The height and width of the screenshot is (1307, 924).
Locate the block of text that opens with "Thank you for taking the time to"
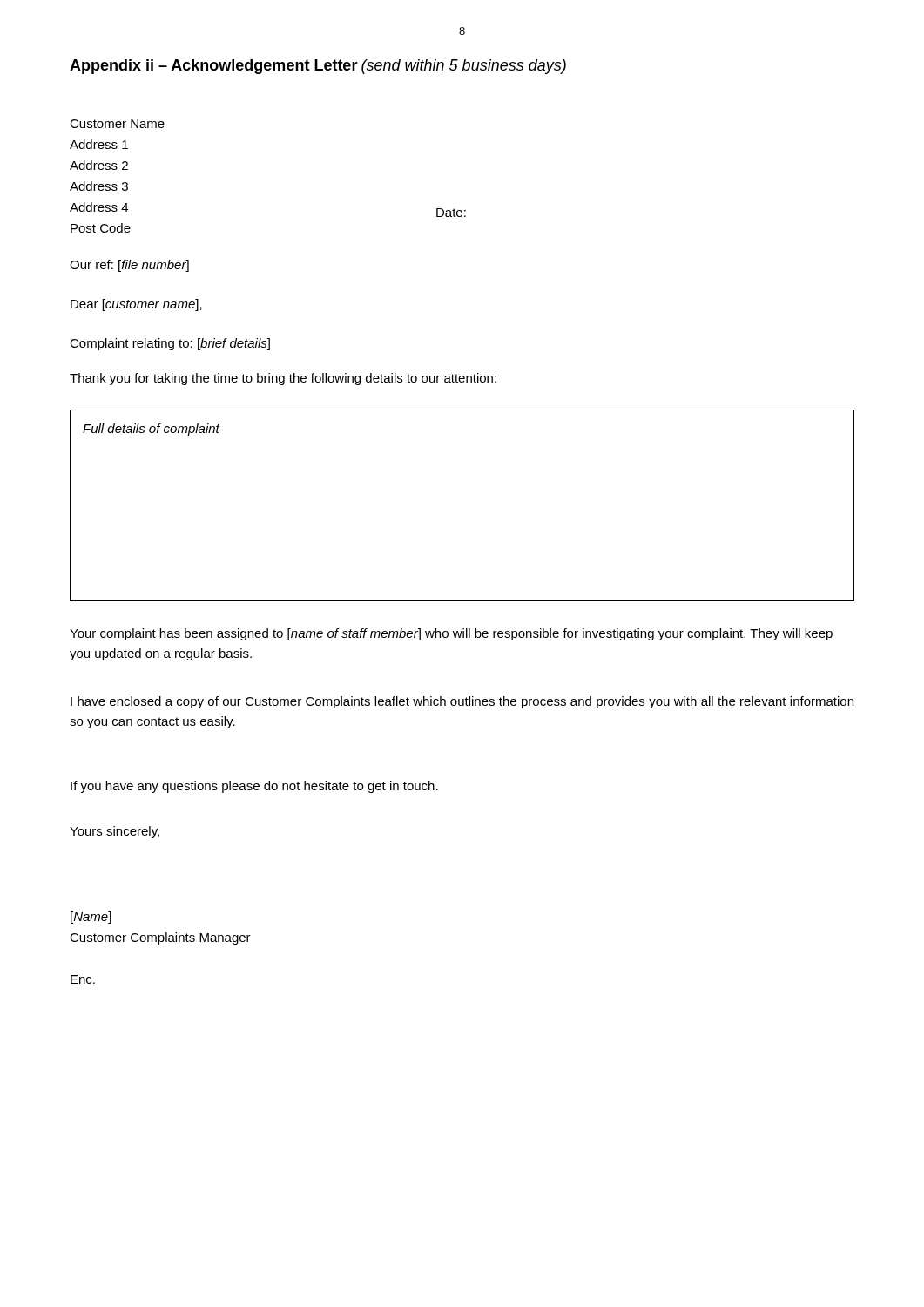tap(284, 378)
